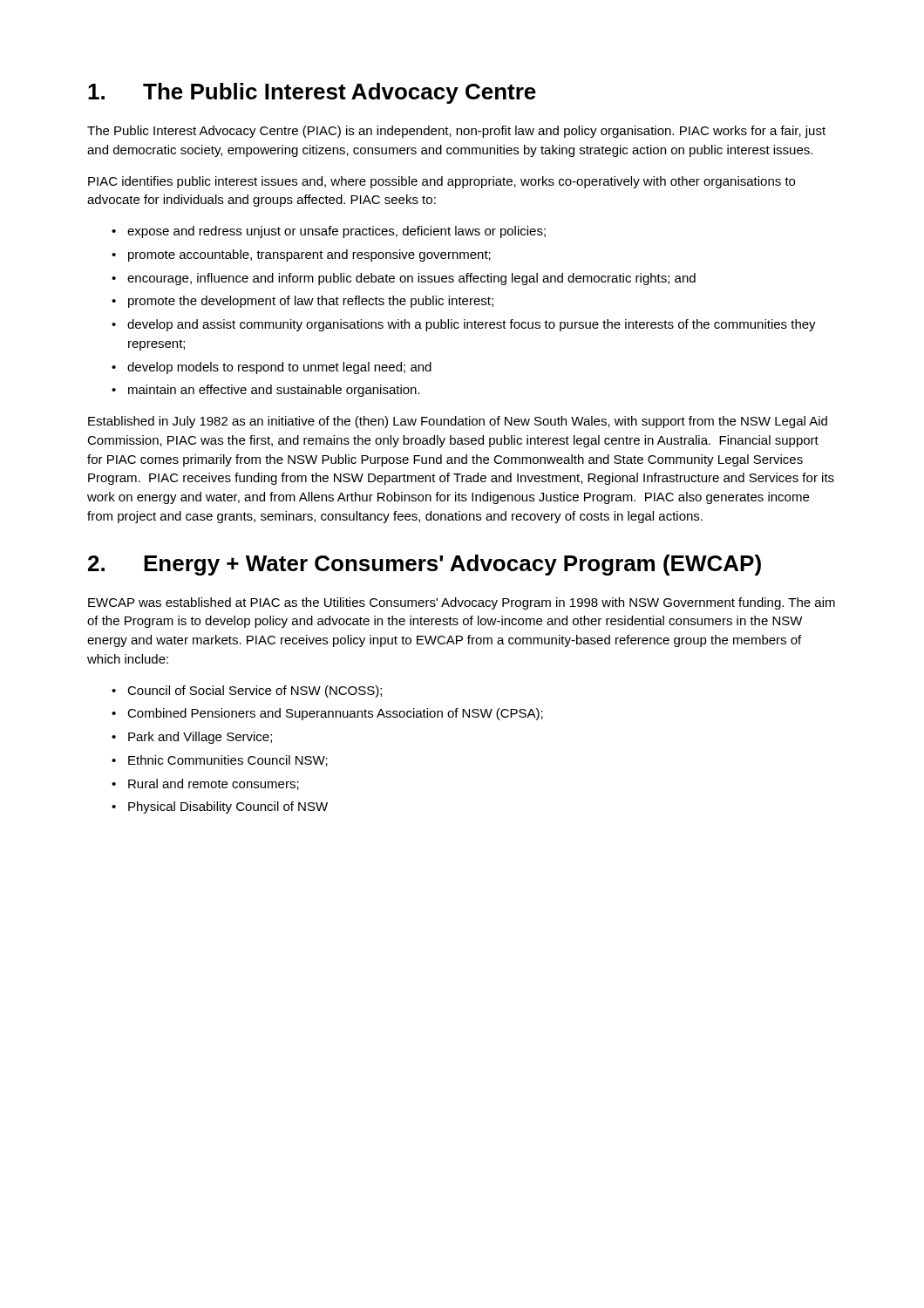Point to the section header beginning "2.Energy + Water Consumers'"
924x1308 pixels.
(x=462, y=563)
